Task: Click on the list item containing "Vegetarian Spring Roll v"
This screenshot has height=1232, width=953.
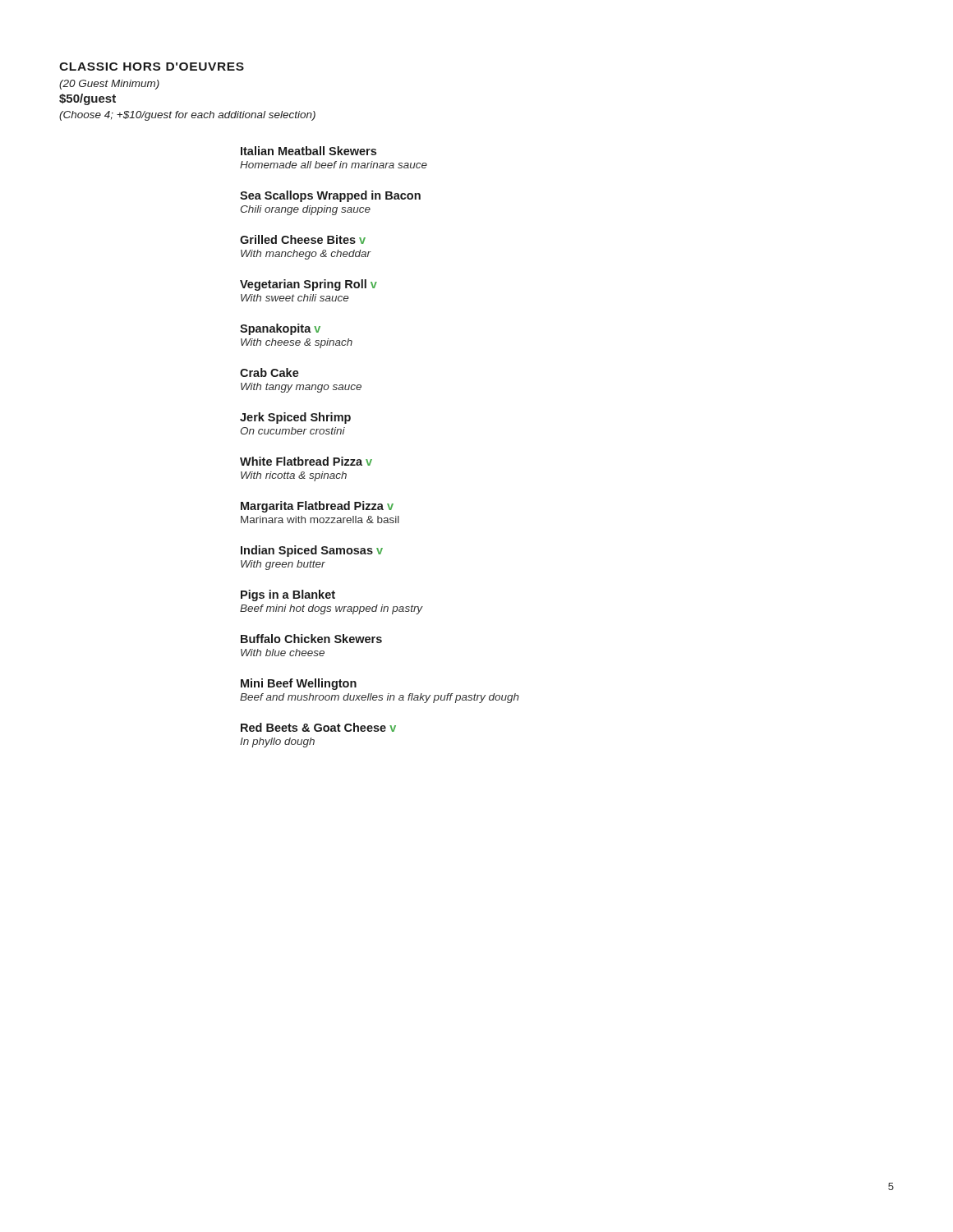Action: pyautogui.click(x=308, y=285)
